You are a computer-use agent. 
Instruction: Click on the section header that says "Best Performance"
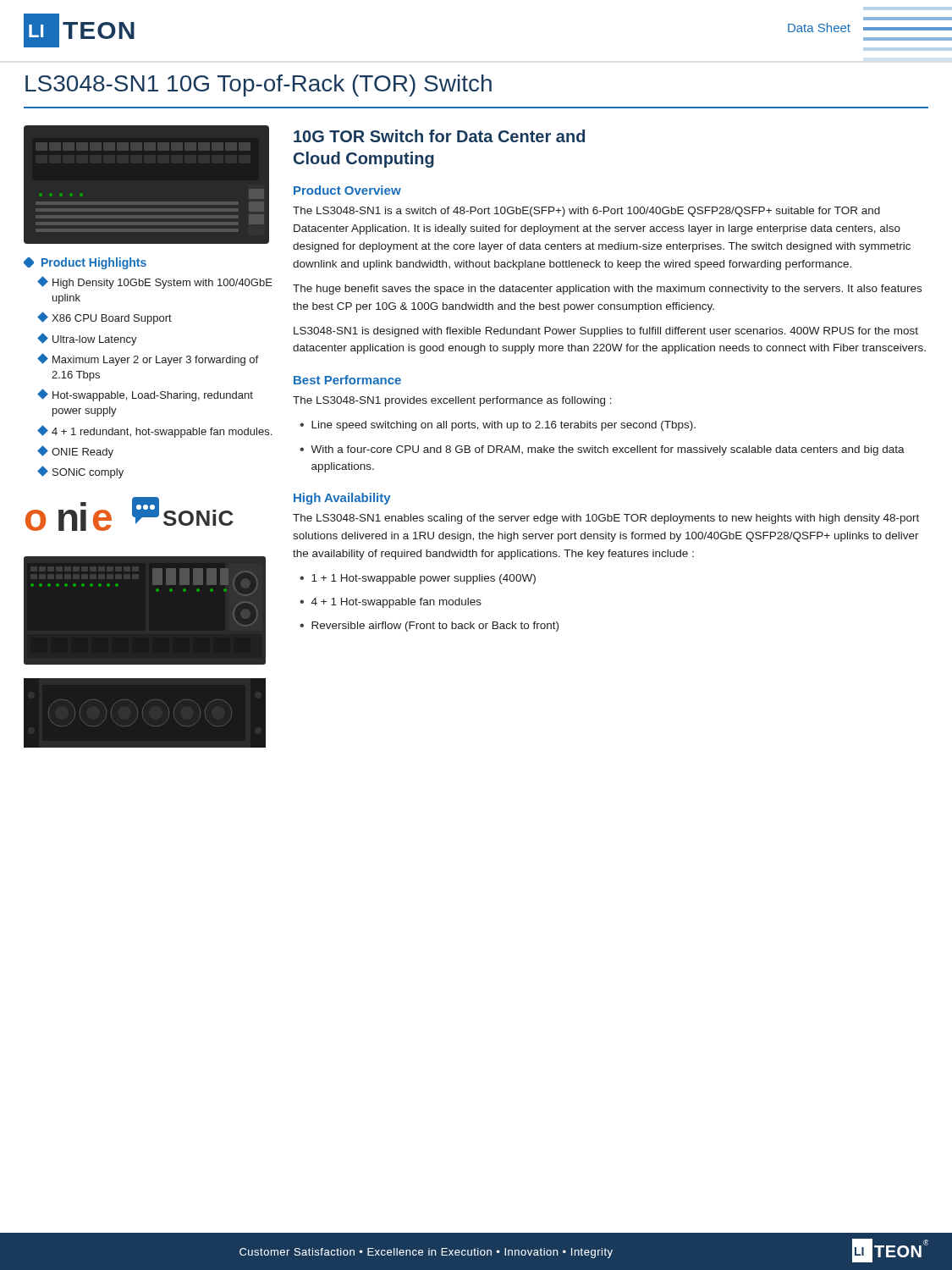click(347, 380)
